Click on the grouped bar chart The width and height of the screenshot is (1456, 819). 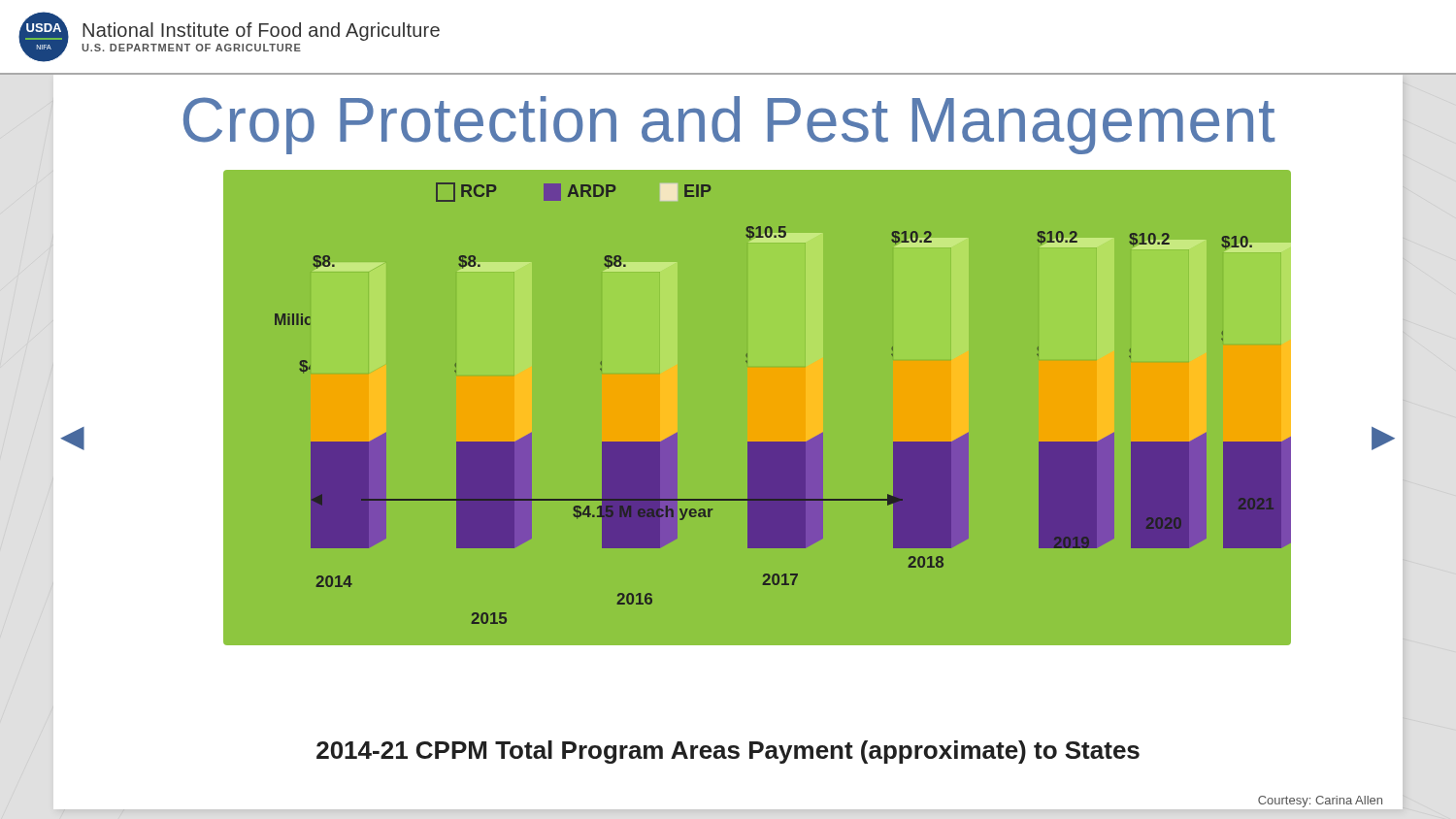[791, 408]
